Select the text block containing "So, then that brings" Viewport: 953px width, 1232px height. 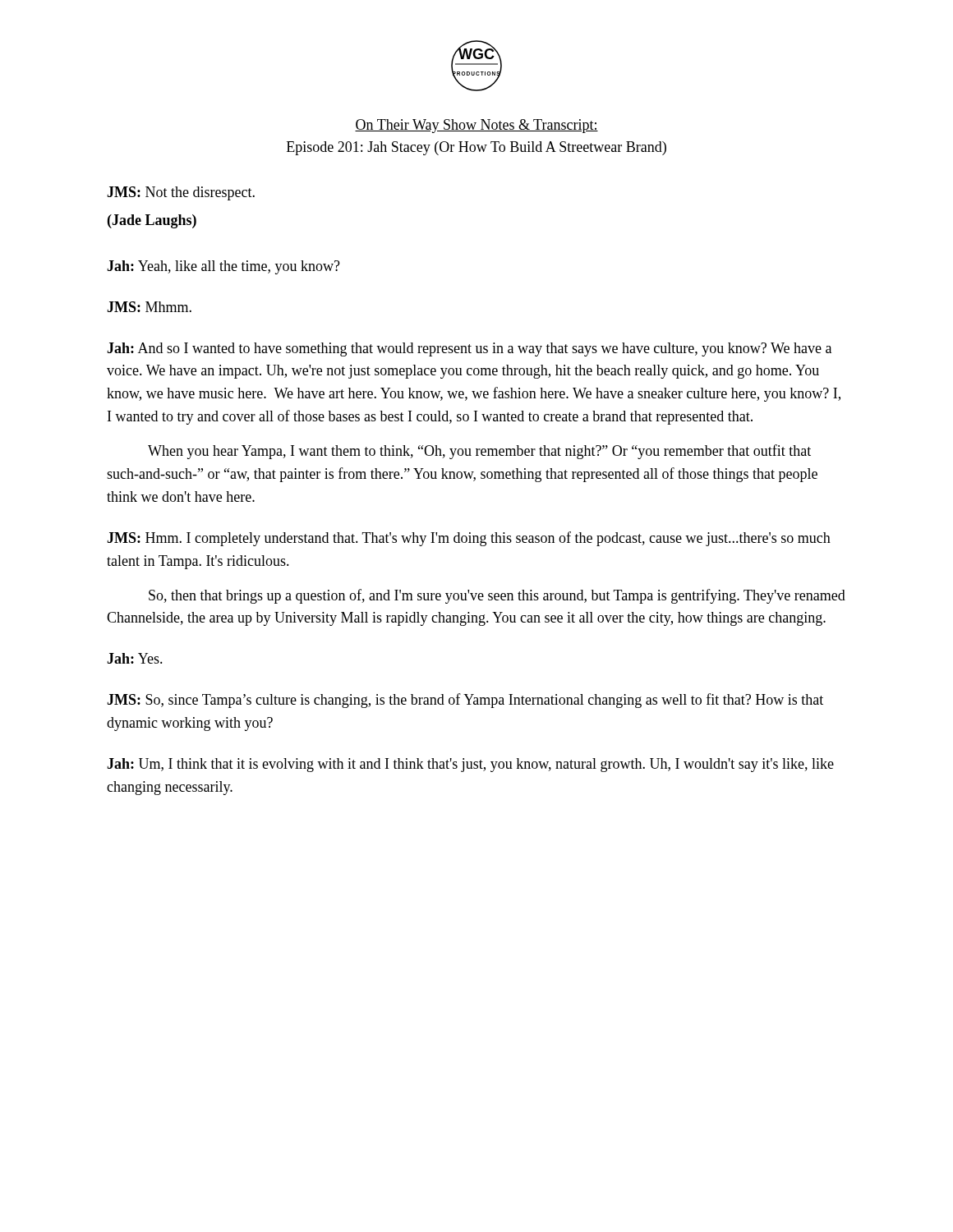[x=476, y=607]
